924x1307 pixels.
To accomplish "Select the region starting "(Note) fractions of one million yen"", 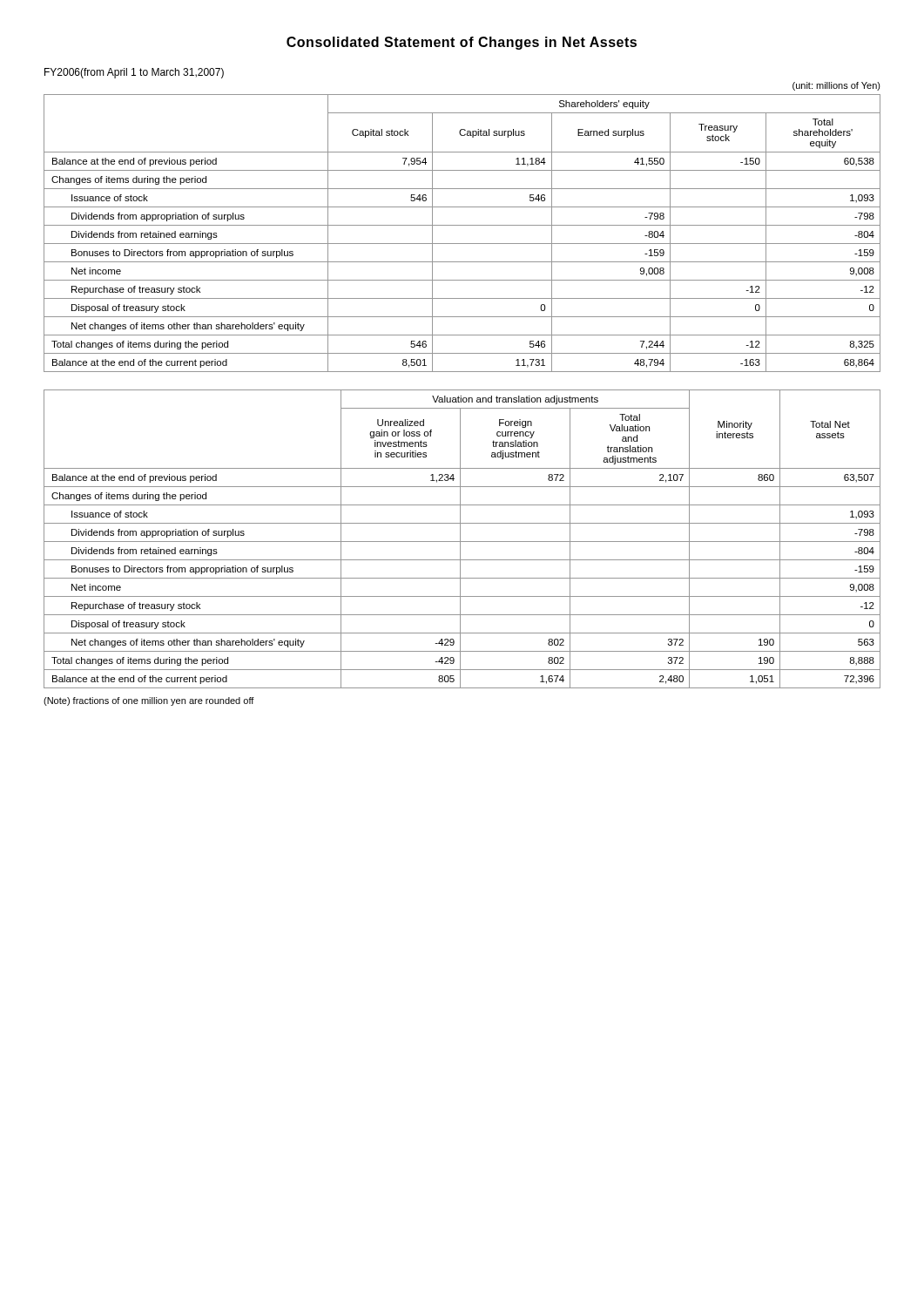I will tap(149, 701).
